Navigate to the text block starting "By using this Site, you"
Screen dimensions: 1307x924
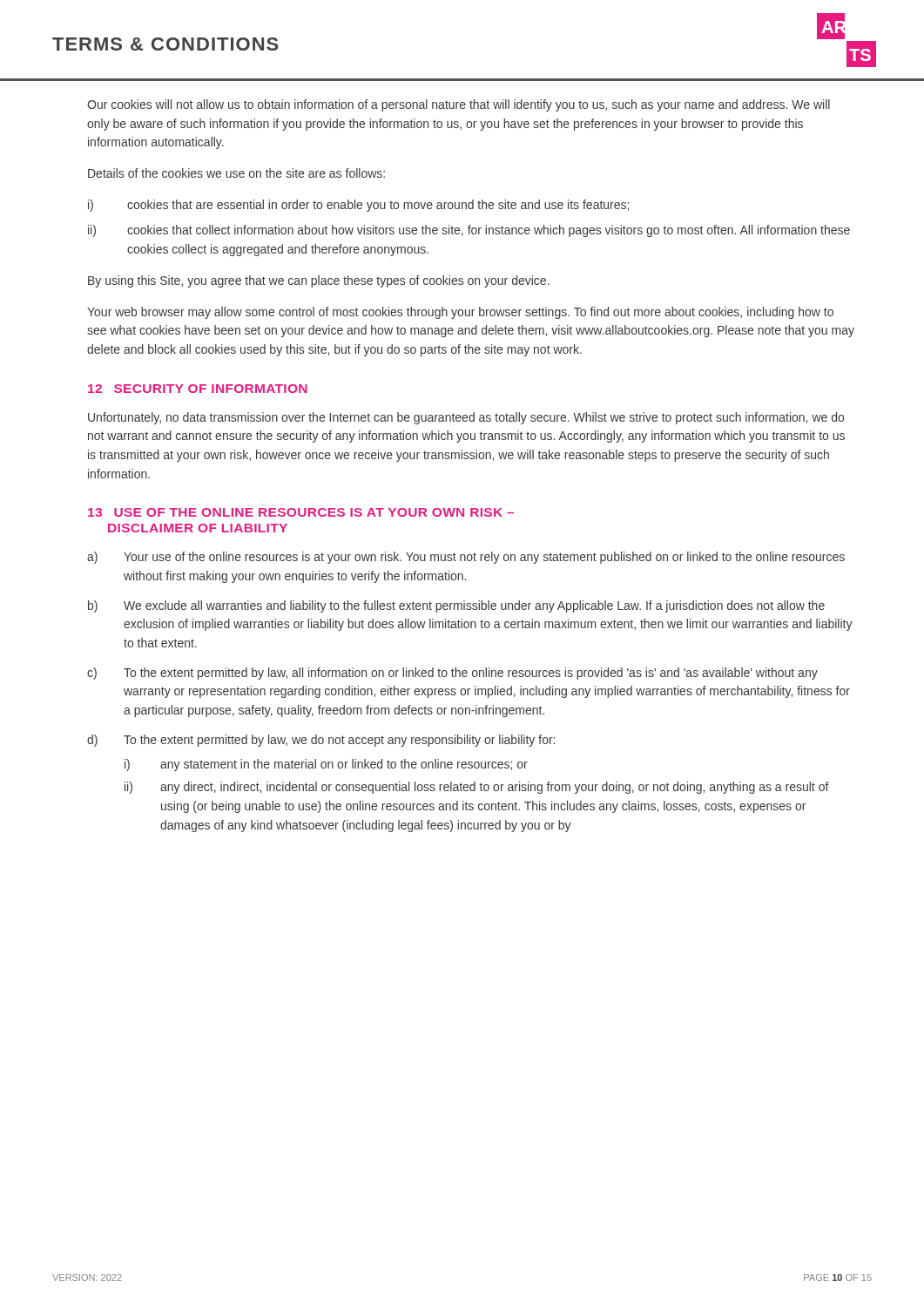(x=471, y=281)
